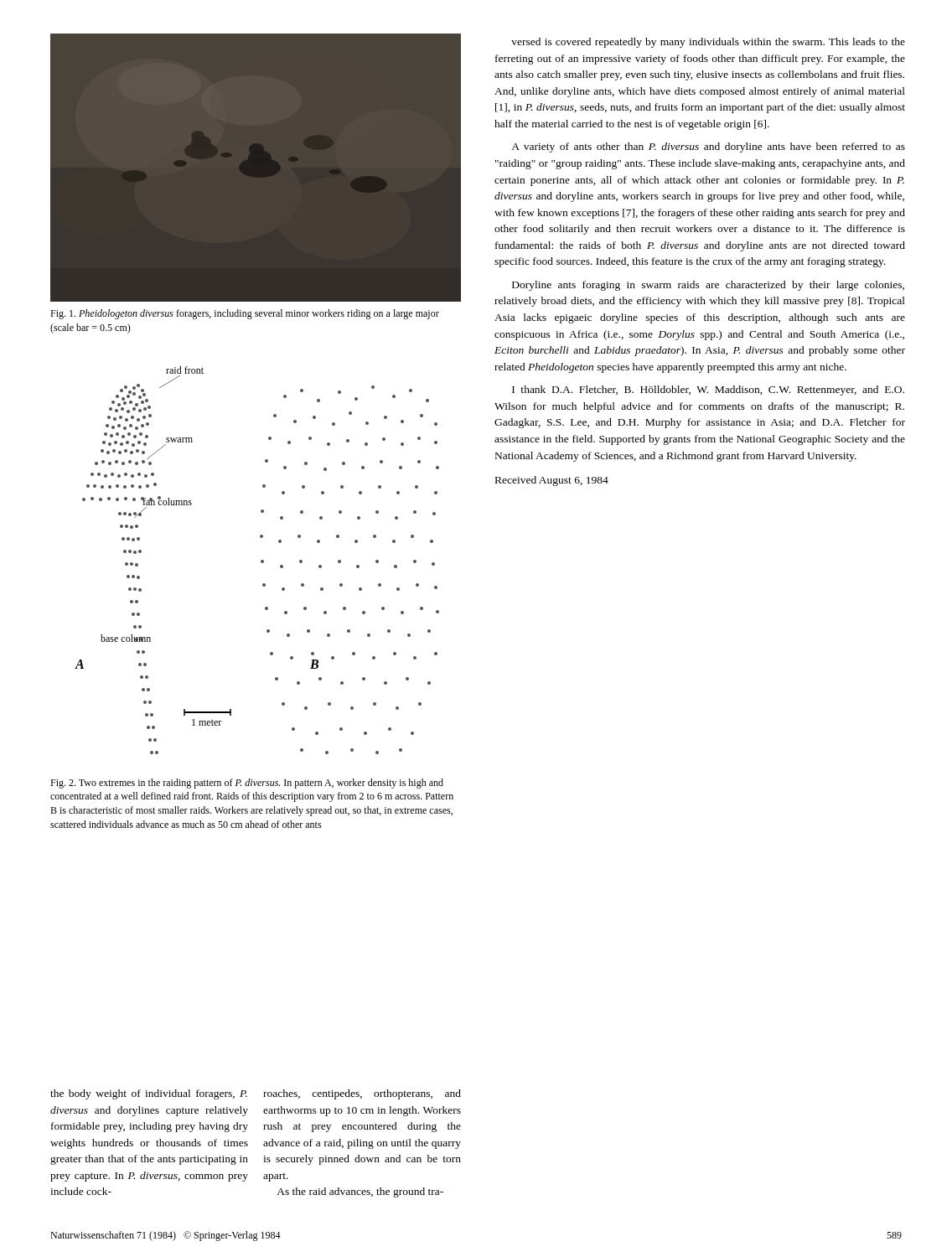Locate the illustration
The width and height of the screenshot is (952, 1257).
256,561
